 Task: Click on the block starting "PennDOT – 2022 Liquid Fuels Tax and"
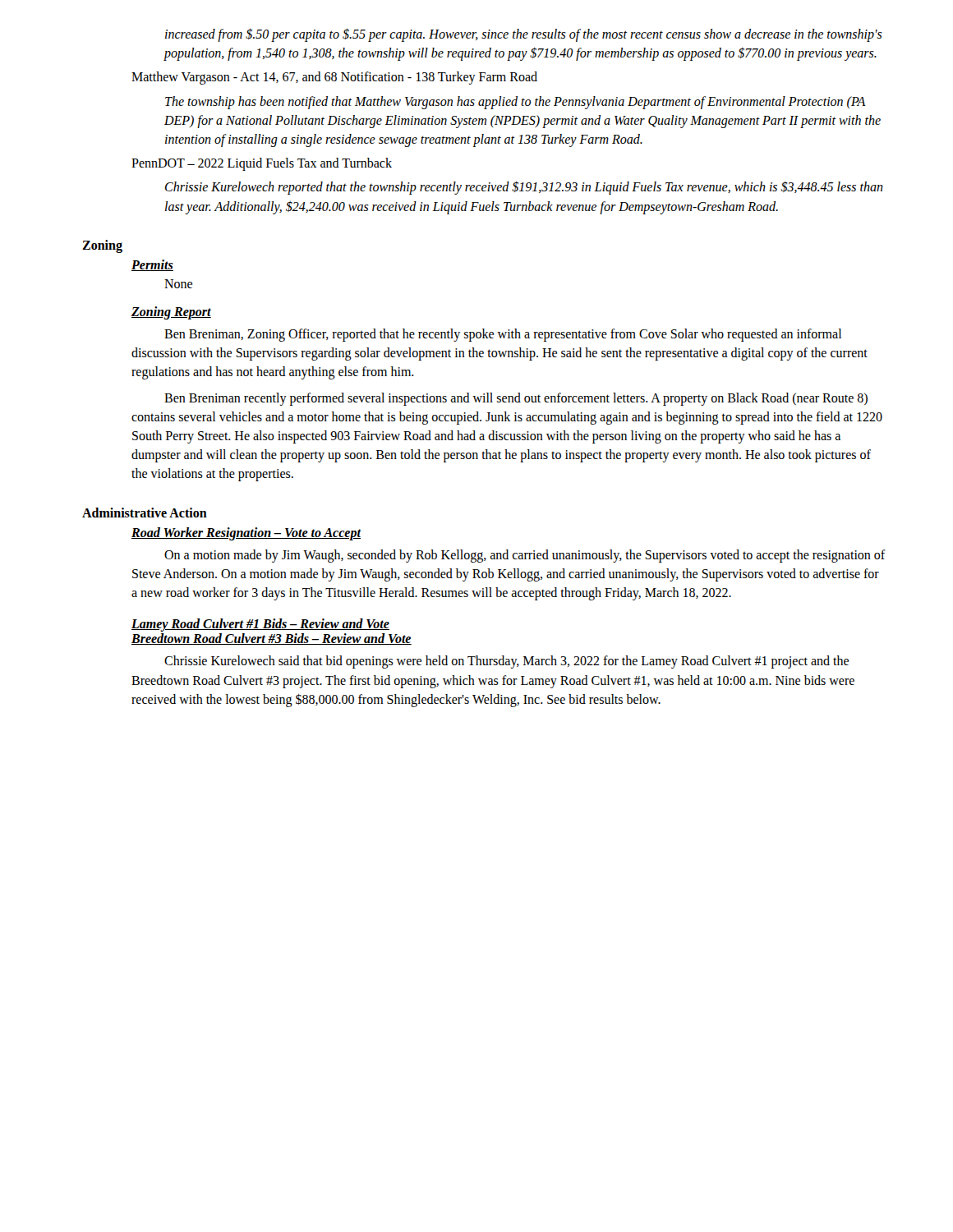[262, 164]
